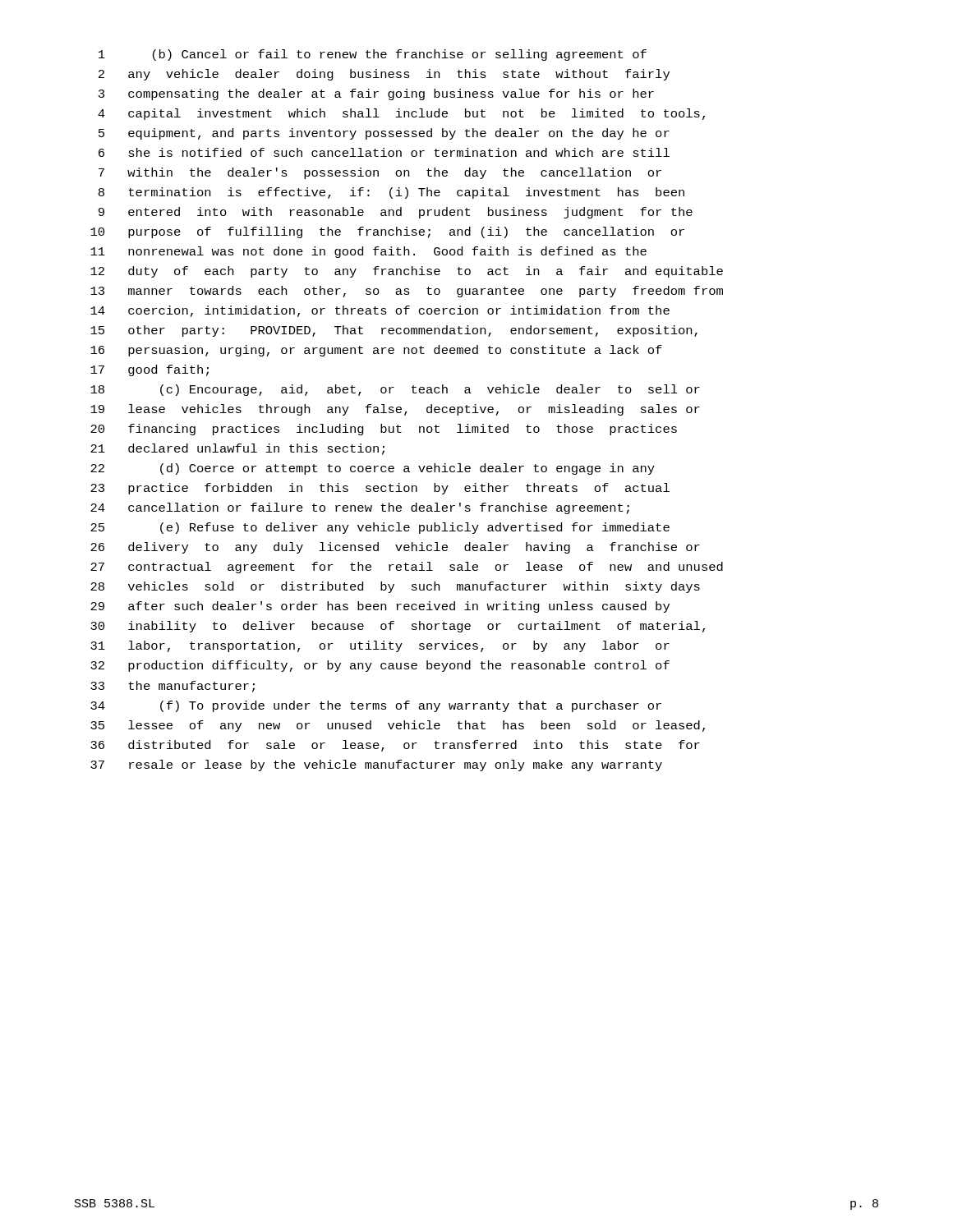Find the element starting "25 (e) Refuse to deliver any vehicle publicly"
The width and height of the screenshot is (953, 1232).
pyautogui.click(x=476, y=607)
